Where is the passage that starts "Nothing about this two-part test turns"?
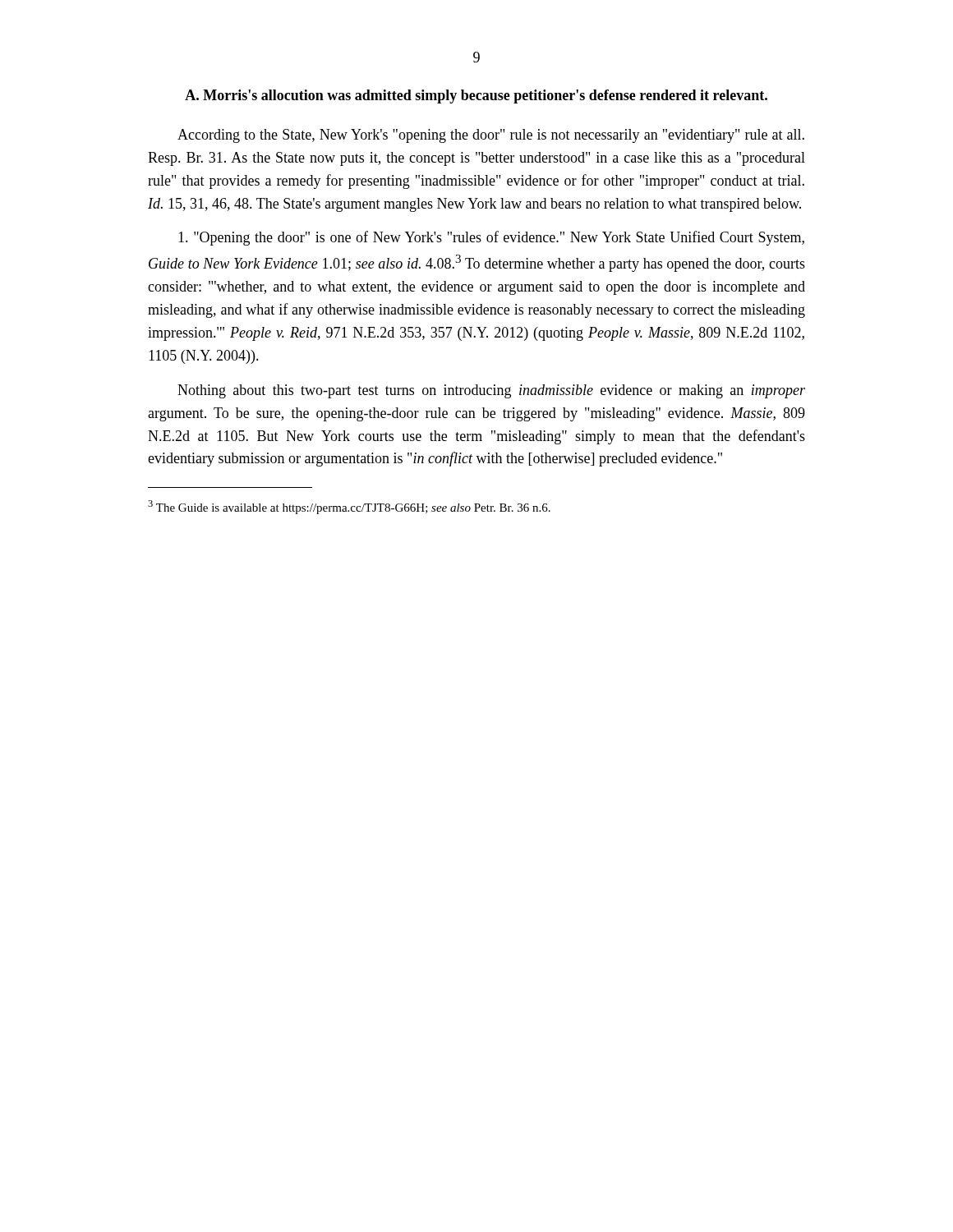 coord(476,424)
